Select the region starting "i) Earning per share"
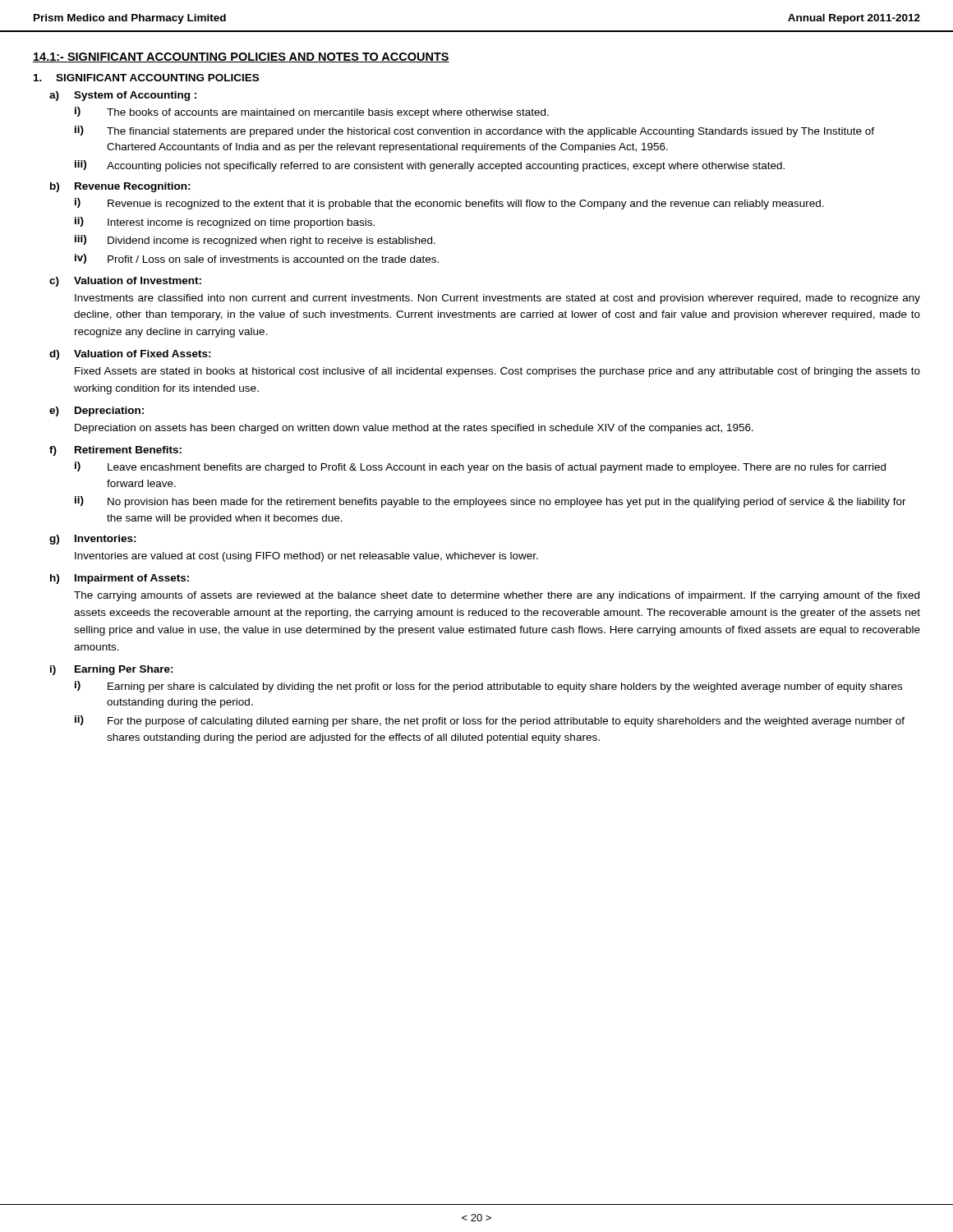This screenshot has width=953, height=1232. coord(476,694)
